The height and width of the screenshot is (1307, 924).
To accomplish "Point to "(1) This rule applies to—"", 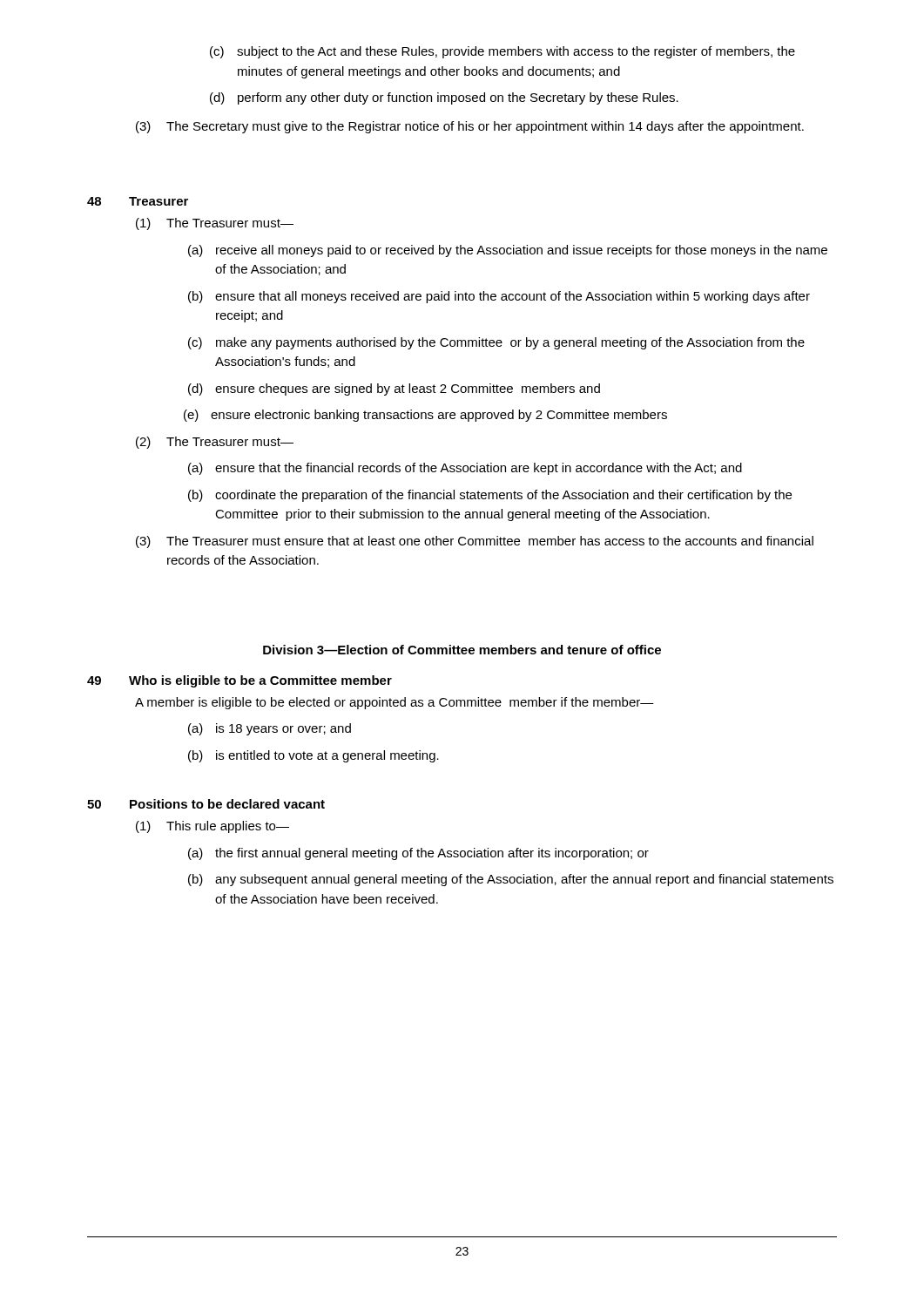I will point(212,826).
